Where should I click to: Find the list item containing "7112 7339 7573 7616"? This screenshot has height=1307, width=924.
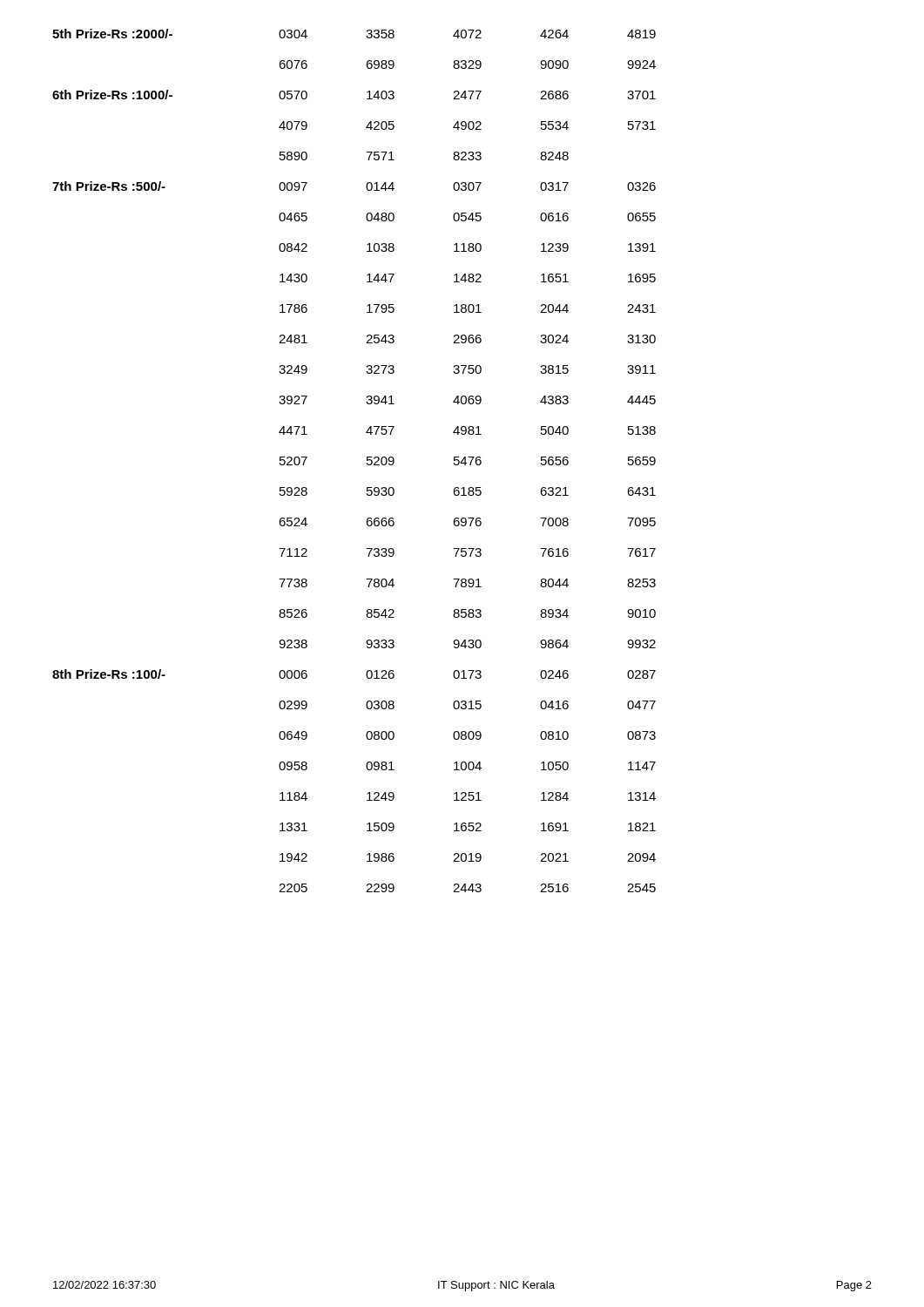(x=575, y=552)
